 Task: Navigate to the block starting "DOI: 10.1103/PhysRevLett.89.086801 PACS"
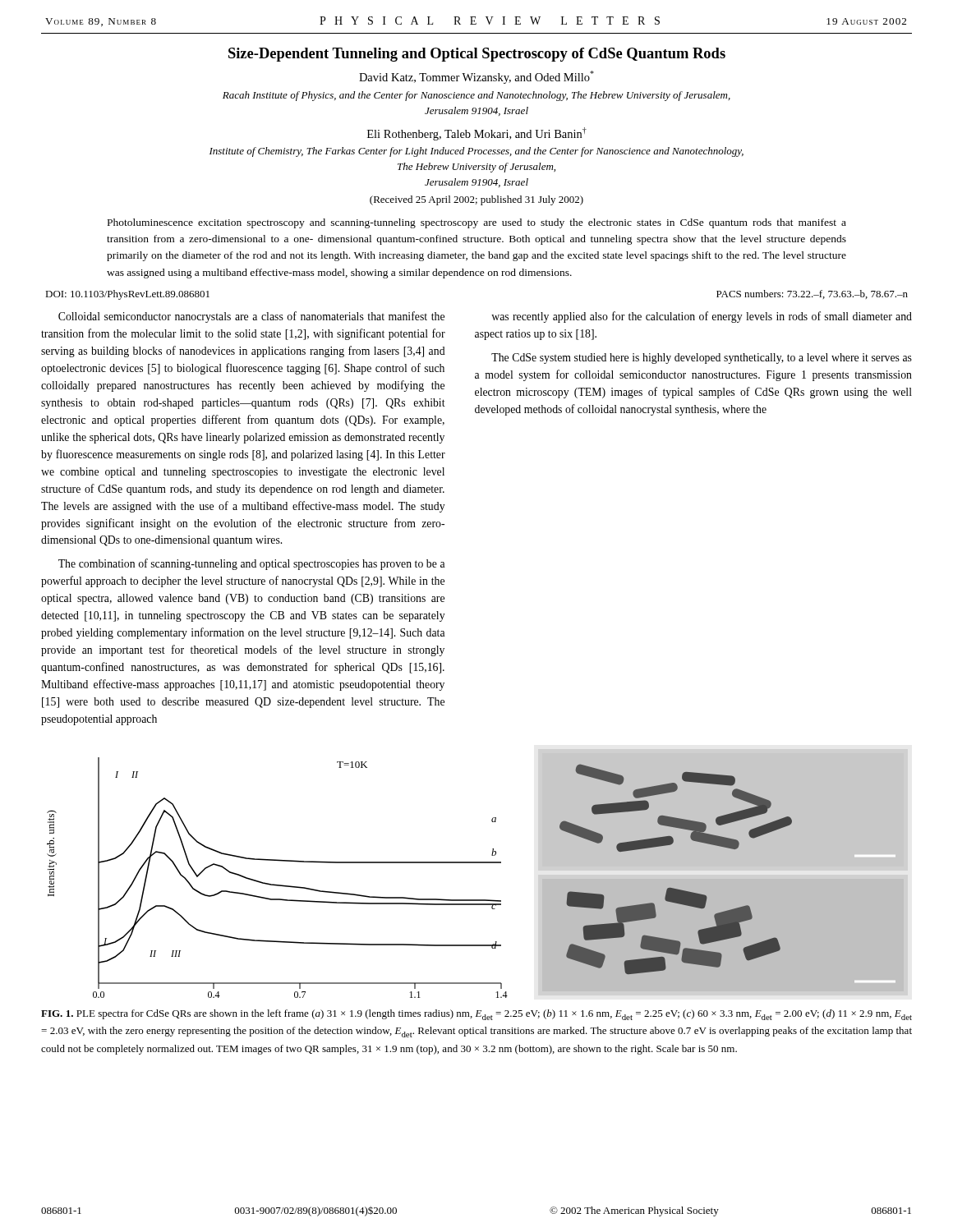125,294
